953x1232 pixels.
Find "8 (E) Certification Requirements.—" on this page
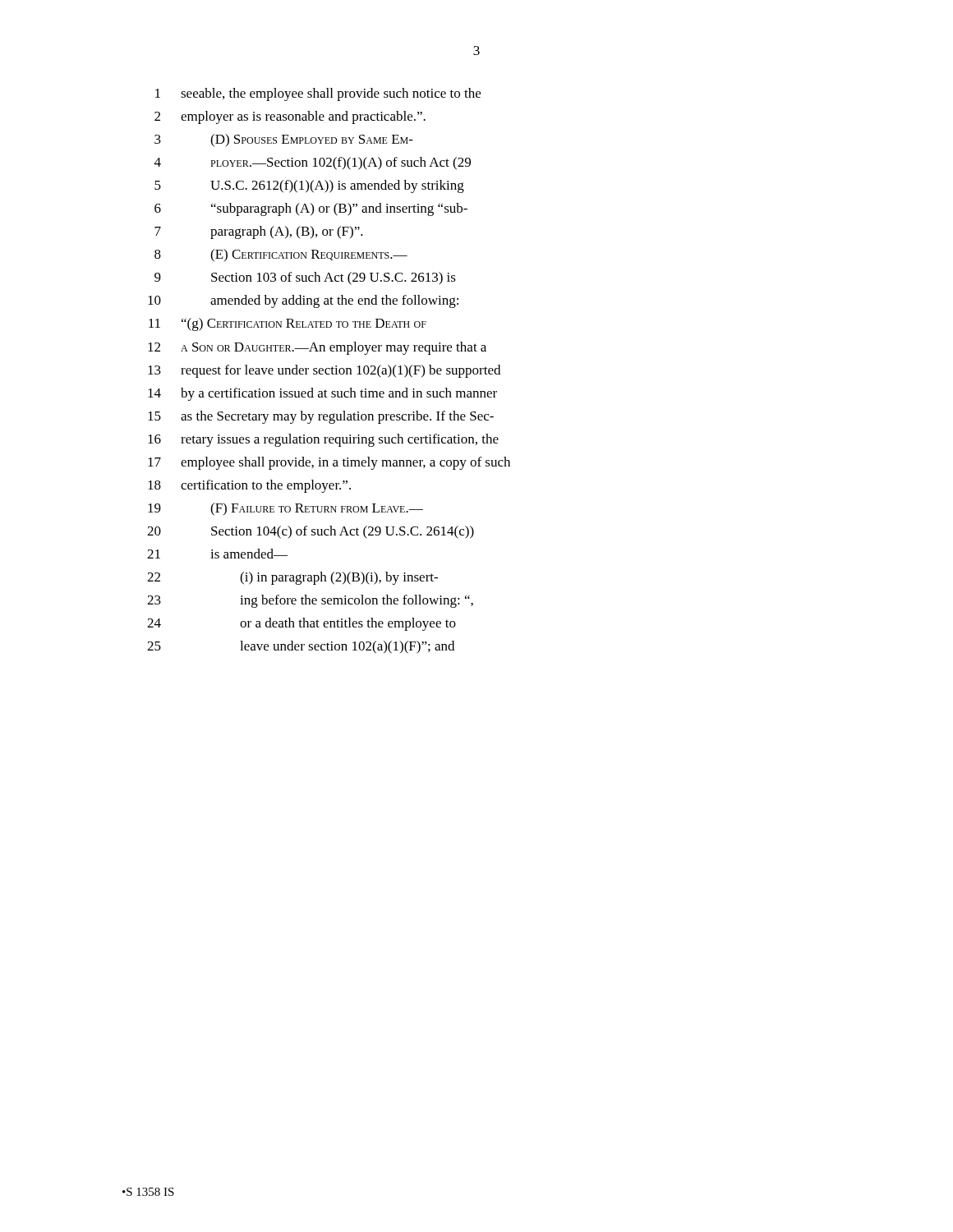[281, 255]
